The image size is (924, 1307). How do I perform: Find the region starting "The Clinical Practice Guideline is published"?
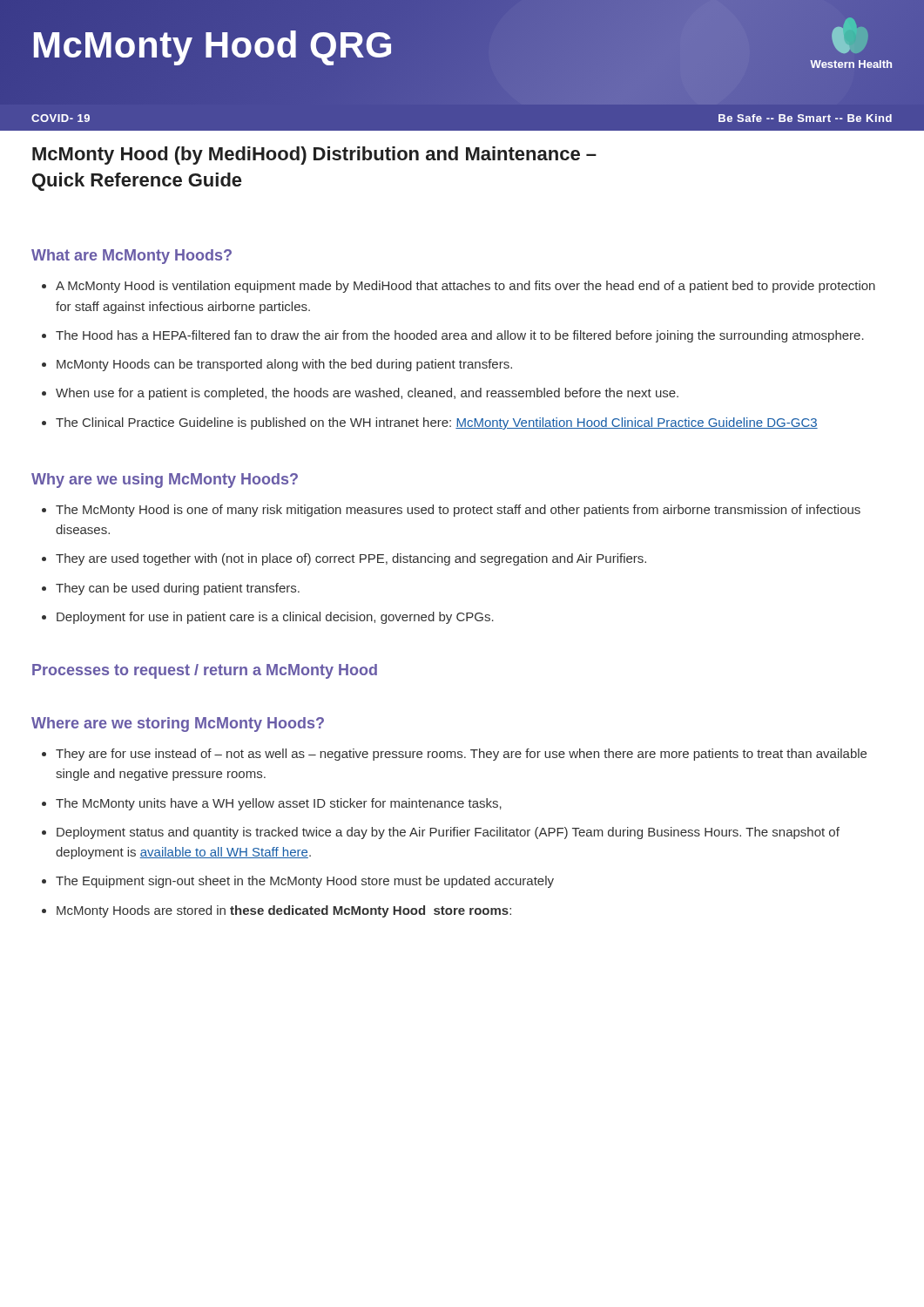(437, 422)
